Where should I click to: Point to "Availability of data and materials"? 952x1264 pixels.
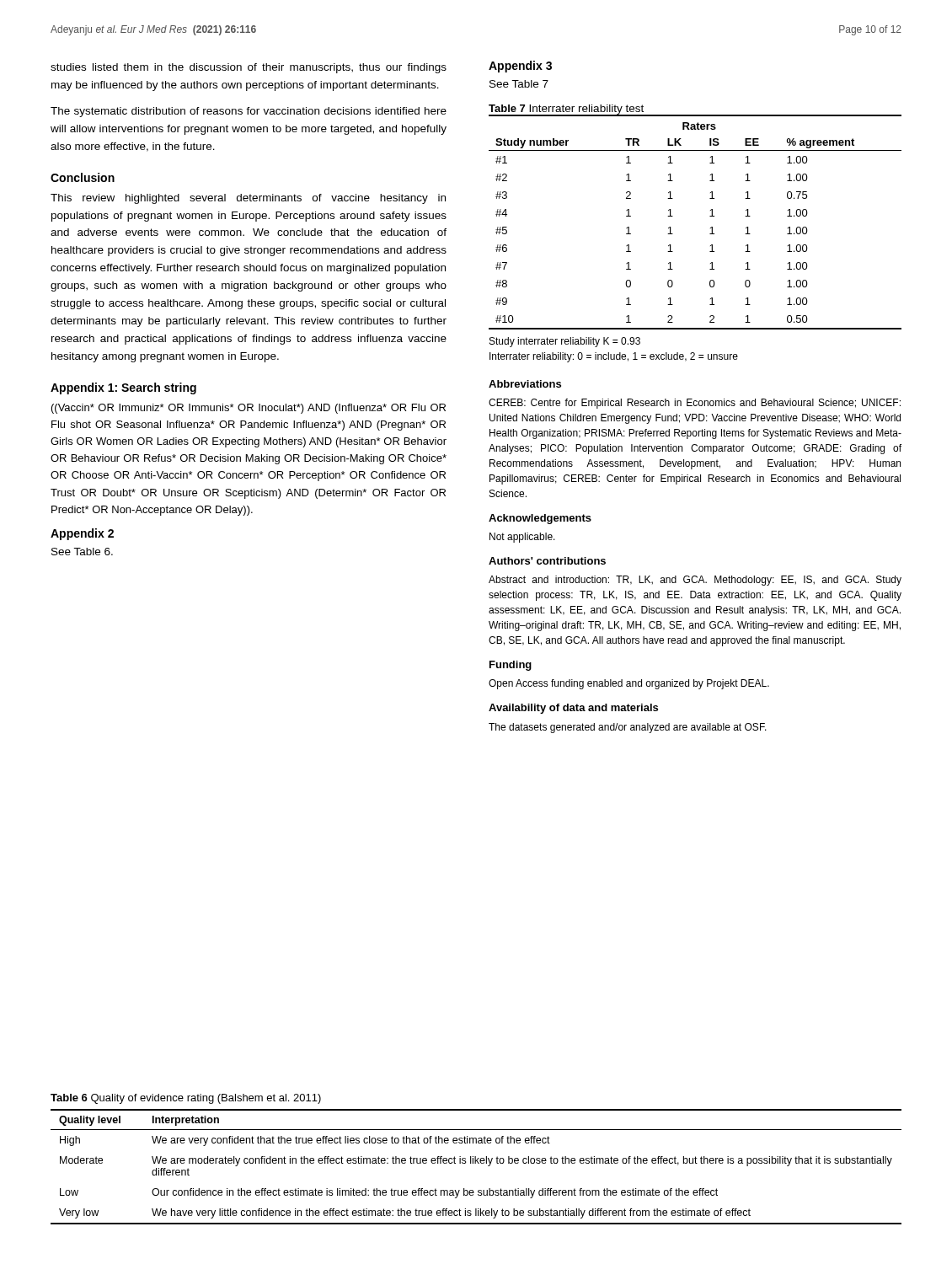pos(573,709)
